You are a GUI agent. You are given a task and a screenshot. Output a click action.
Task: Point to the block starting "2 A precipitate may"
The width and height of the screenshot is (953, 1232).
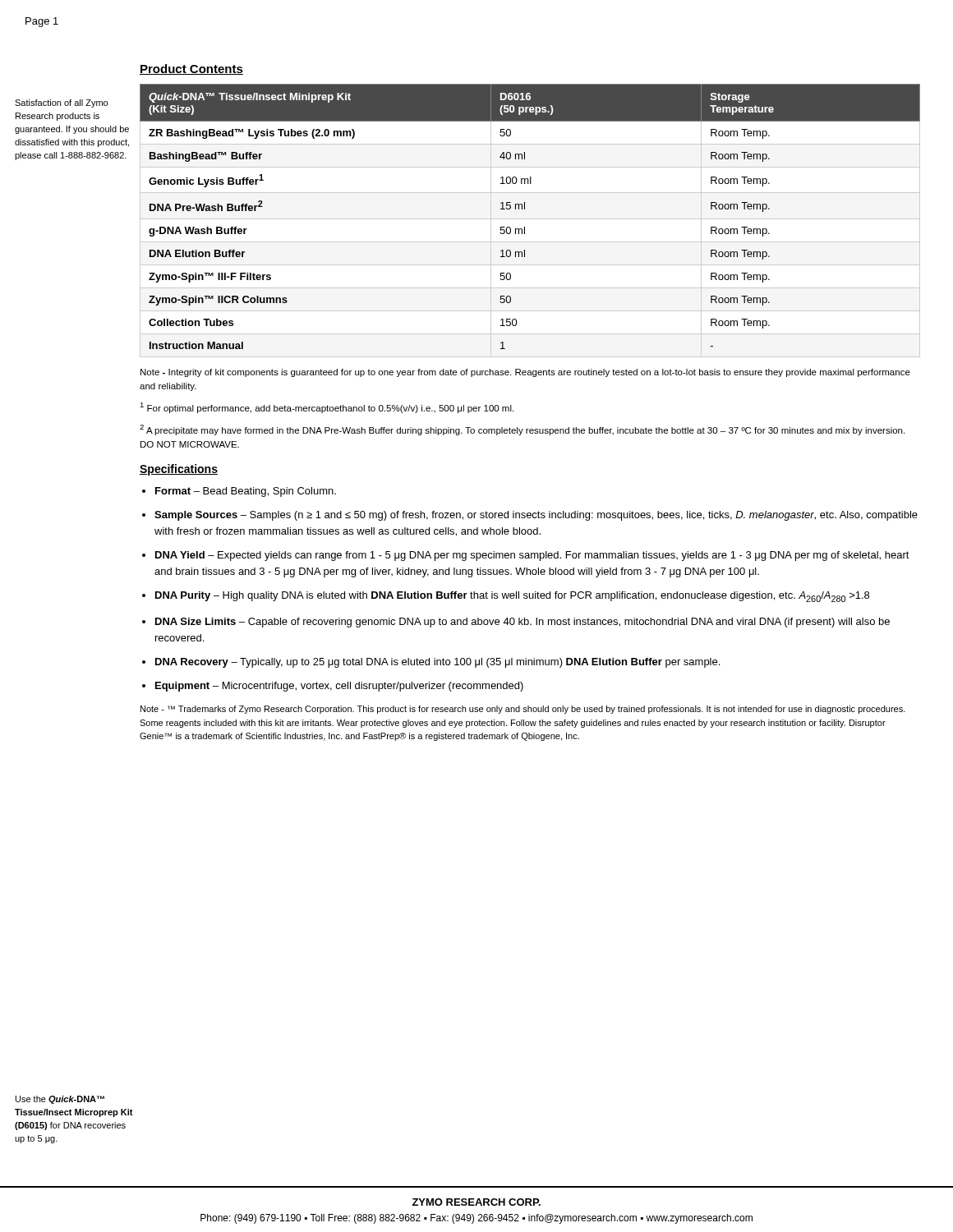523,436
